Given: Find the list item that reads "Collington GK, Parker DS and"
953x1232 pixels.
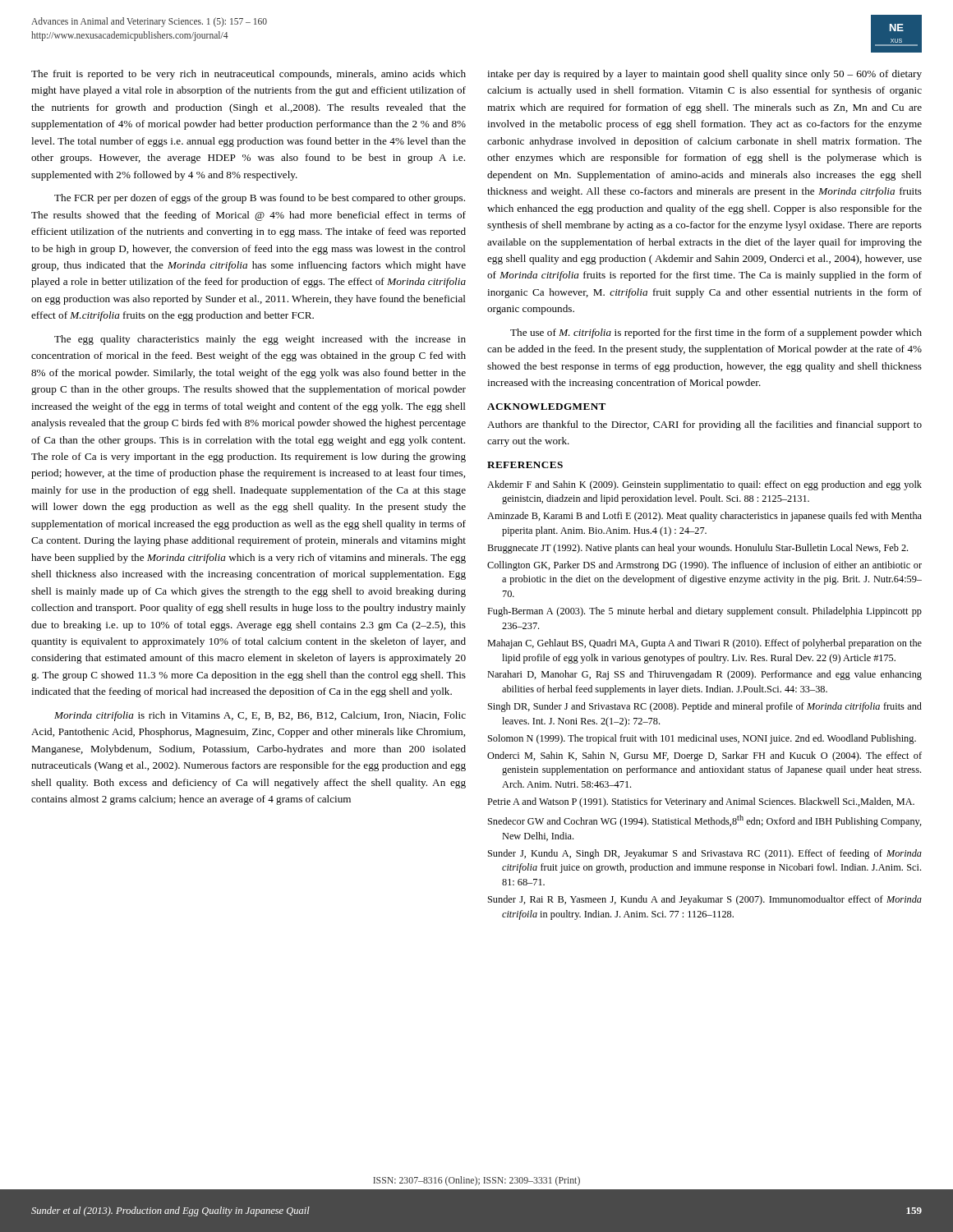Looking at the screenshot, I should click(704, 579).
